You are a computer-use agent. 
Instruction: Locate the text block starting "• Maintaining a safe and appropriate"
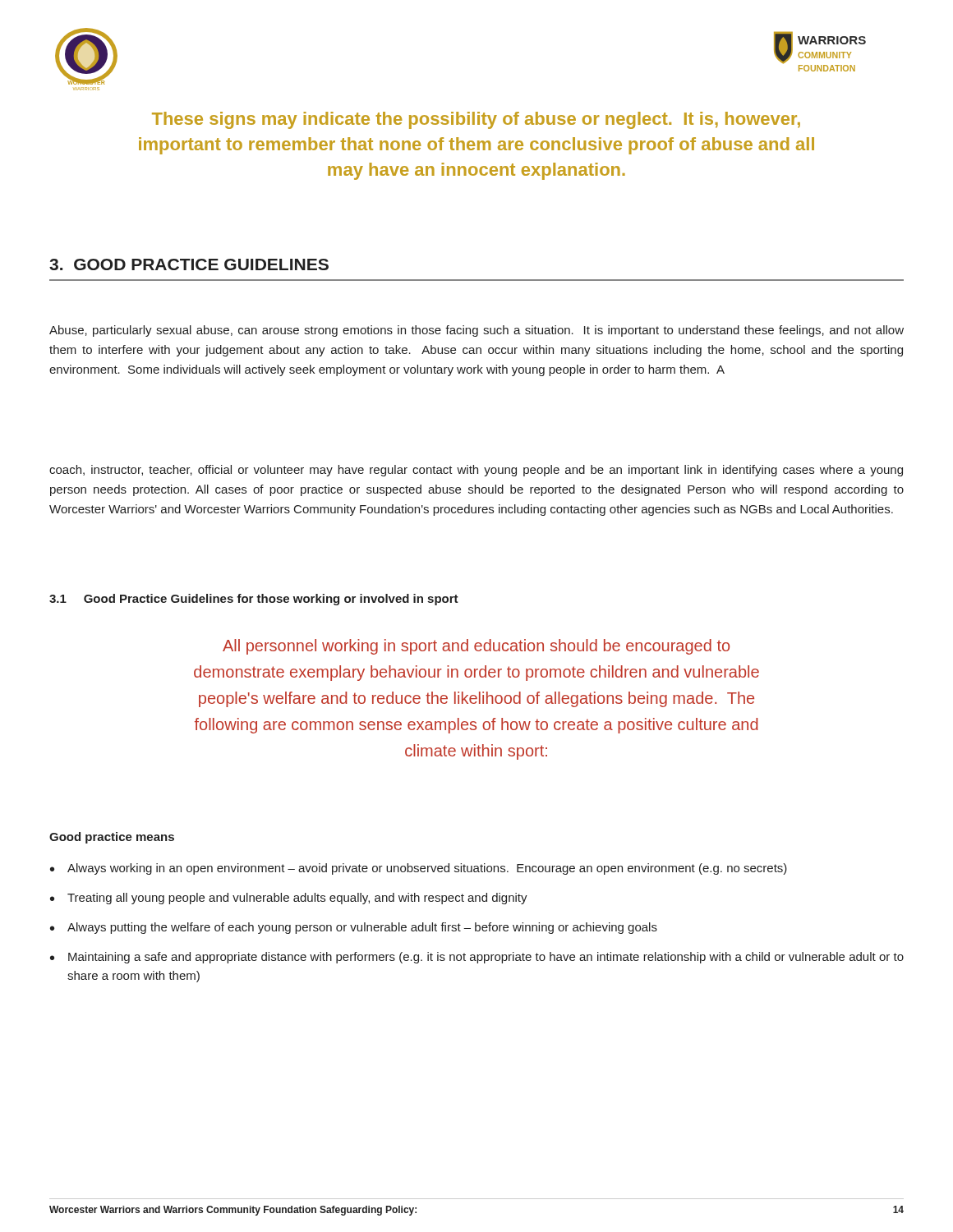tap(476, 966)
